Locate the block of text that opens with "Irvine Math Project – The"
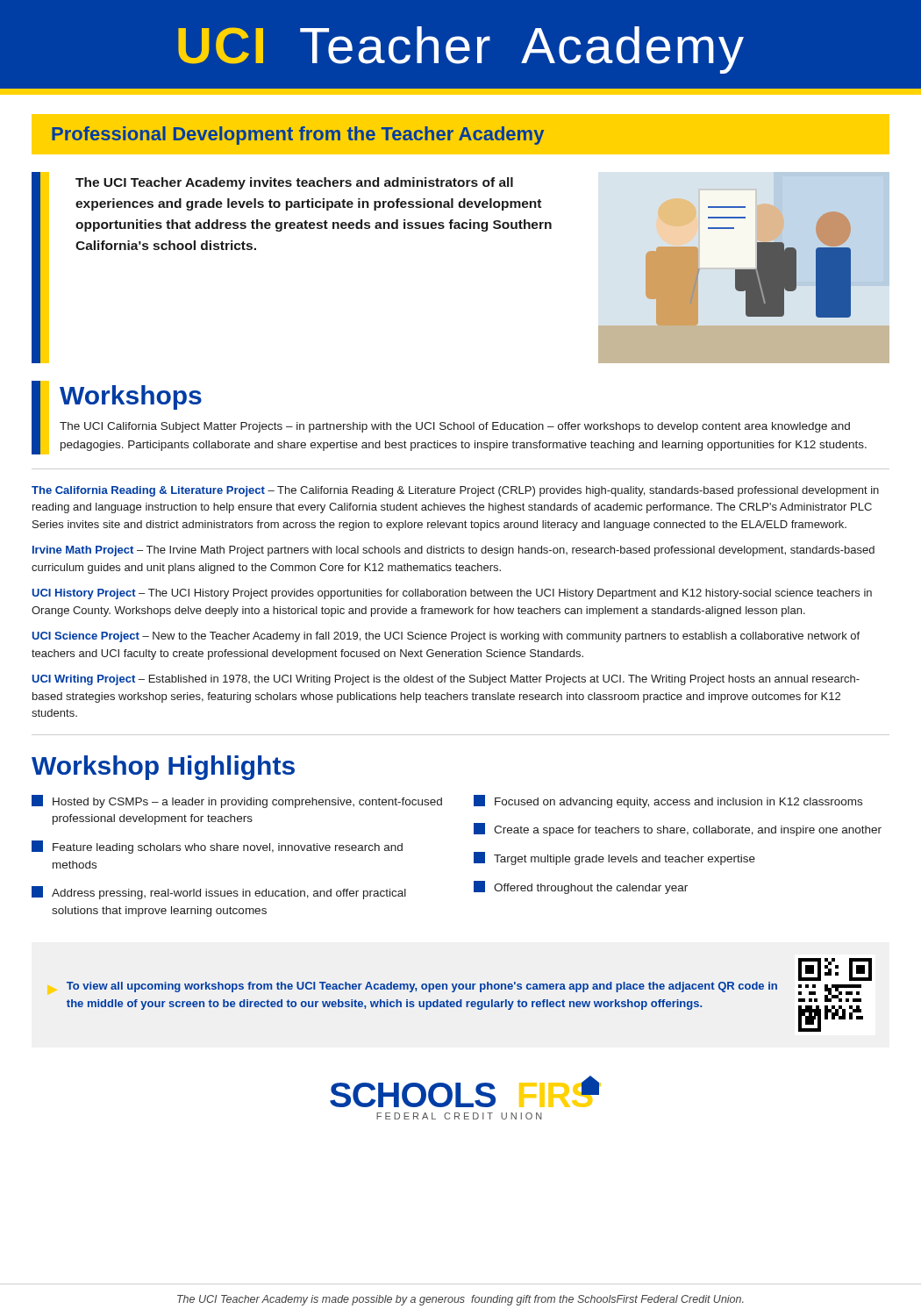Screen dimensions: 1316x921 click(453, 559)
